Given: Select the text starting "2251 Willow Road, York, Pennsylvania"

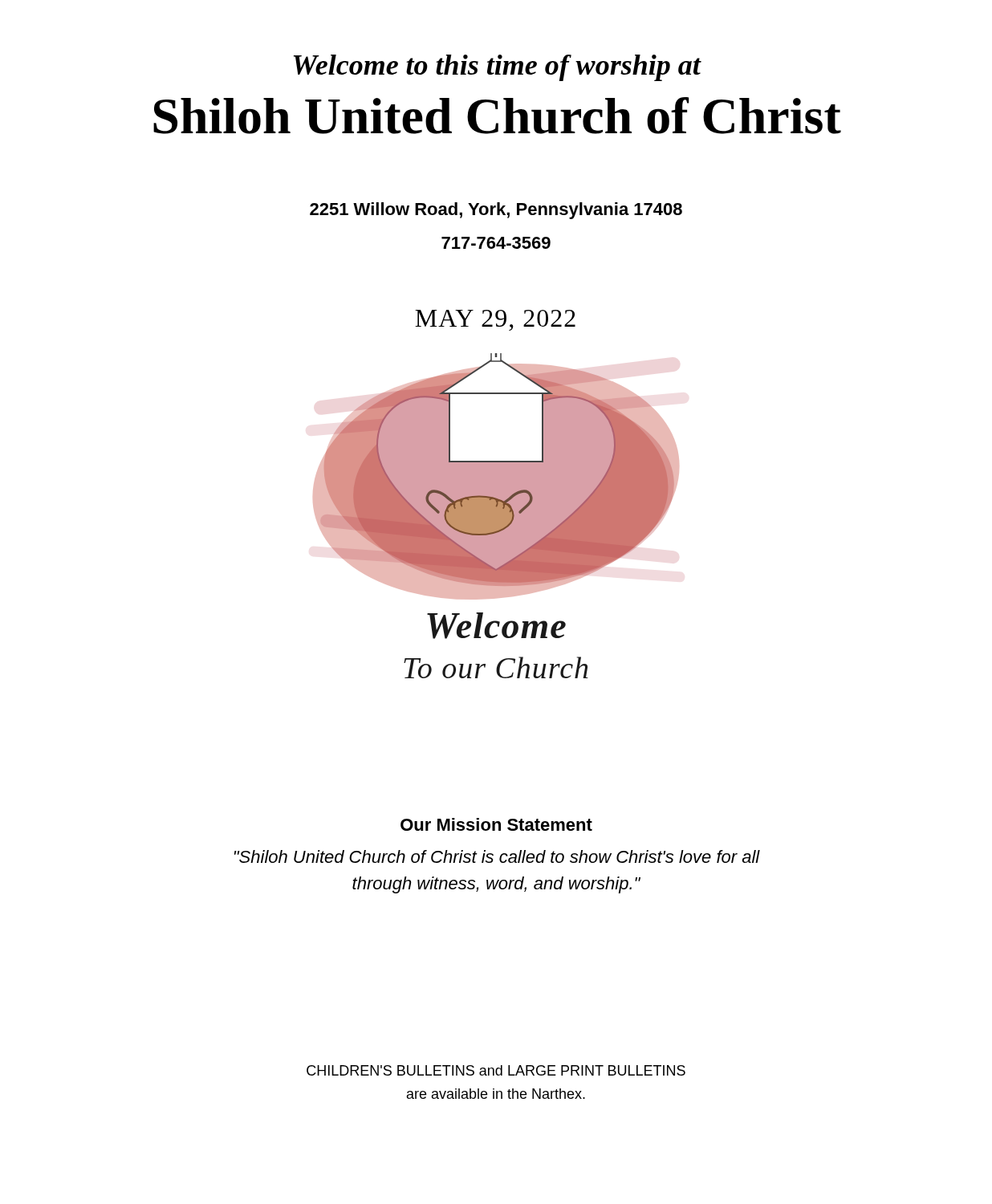Looking at the screenshot, I should (x=496, y=209).
